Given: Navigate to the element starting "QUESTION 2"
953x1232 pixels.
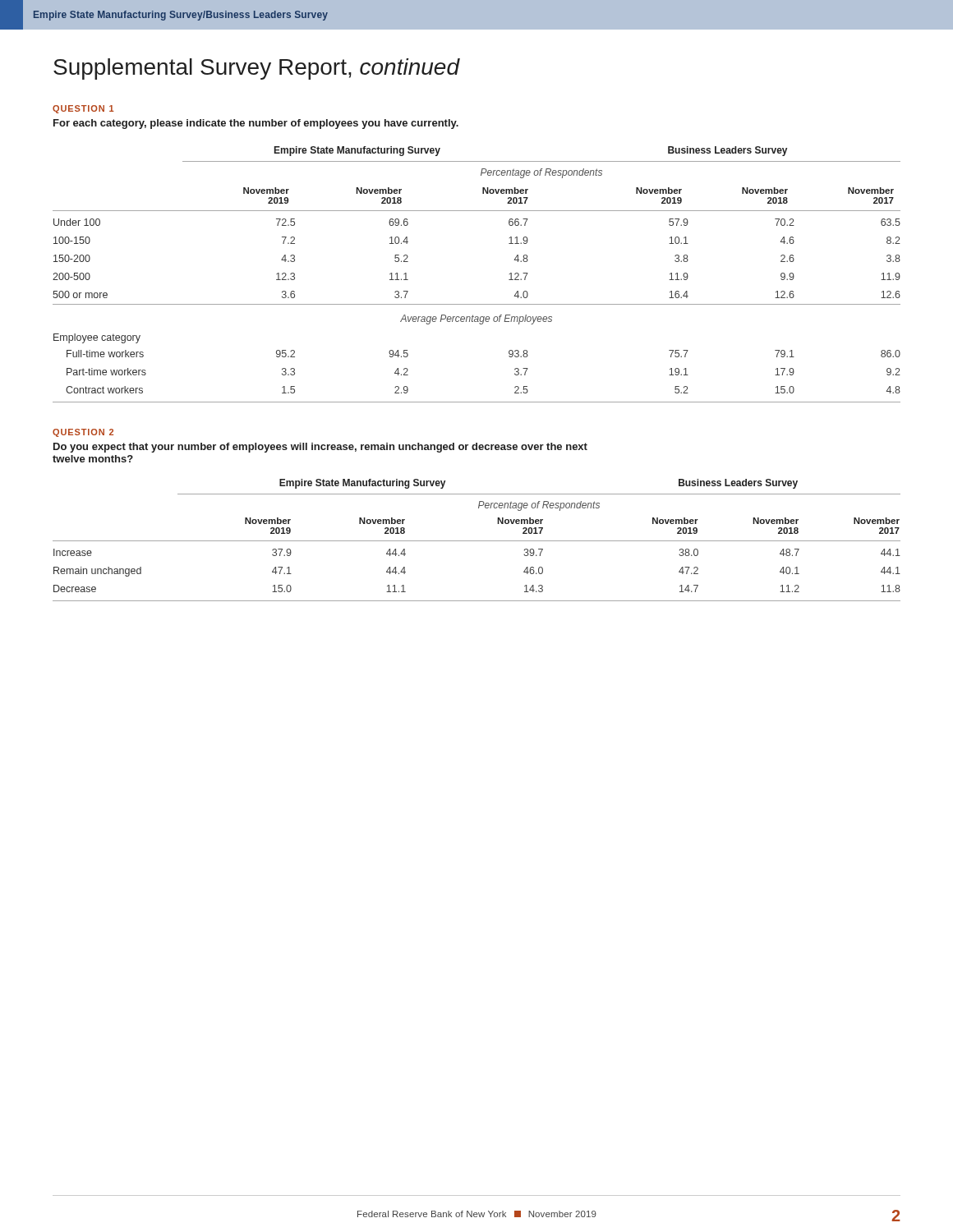Looking at the screenshot, I should coord(84,432).
